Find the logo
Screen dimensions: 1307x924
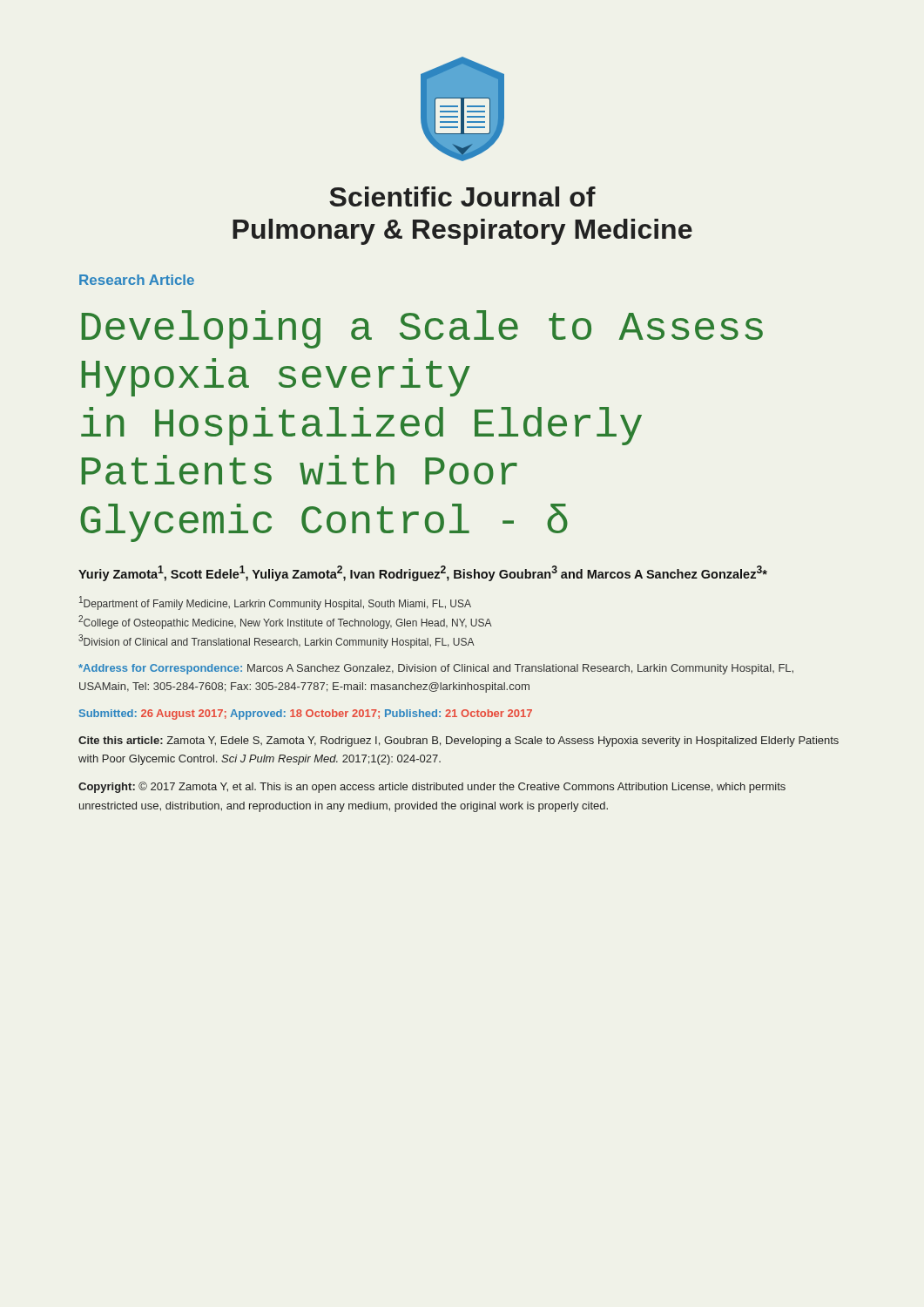coord(462,109)
